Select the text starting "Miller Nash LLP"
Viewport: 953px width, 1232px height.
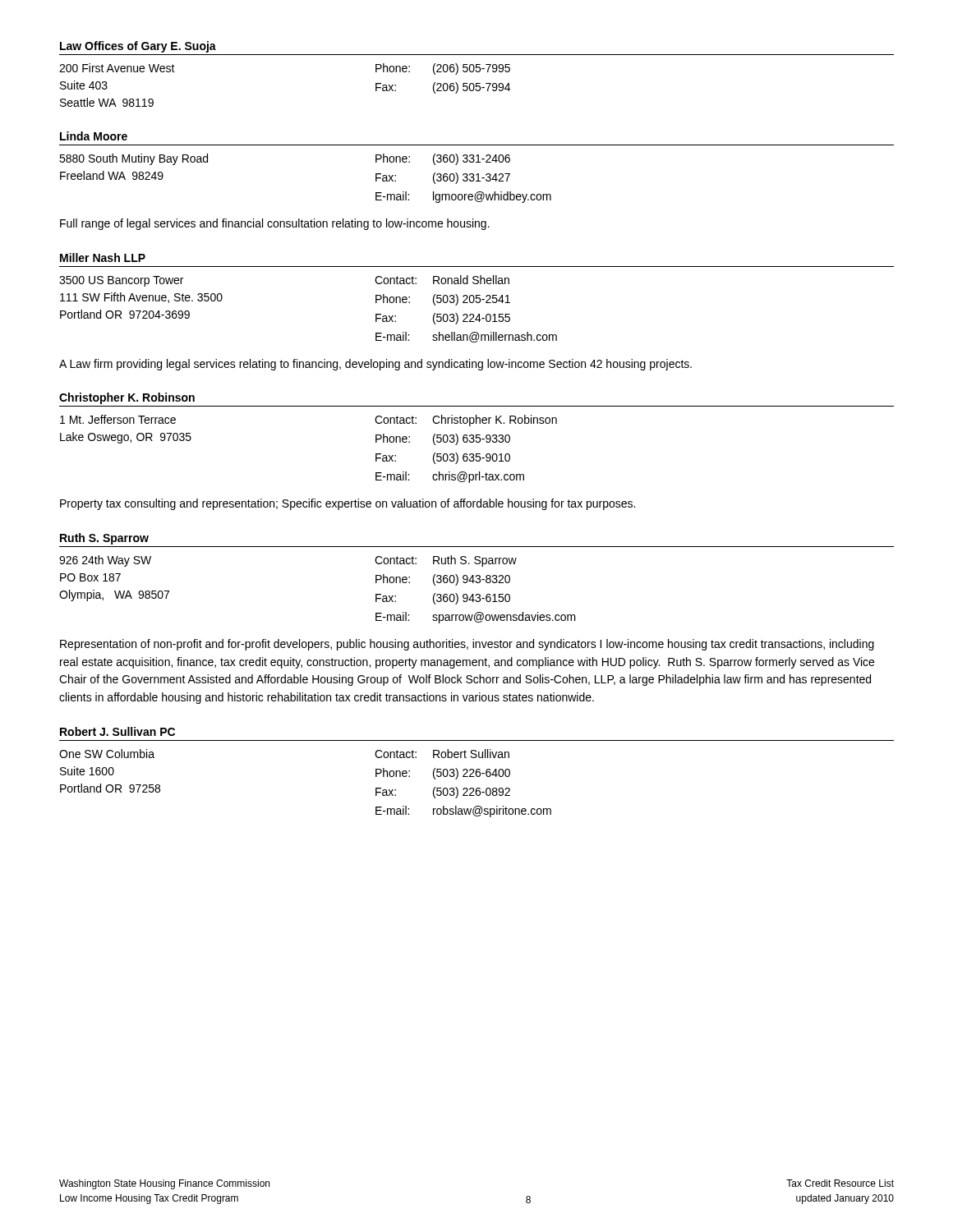click(102, 258)
